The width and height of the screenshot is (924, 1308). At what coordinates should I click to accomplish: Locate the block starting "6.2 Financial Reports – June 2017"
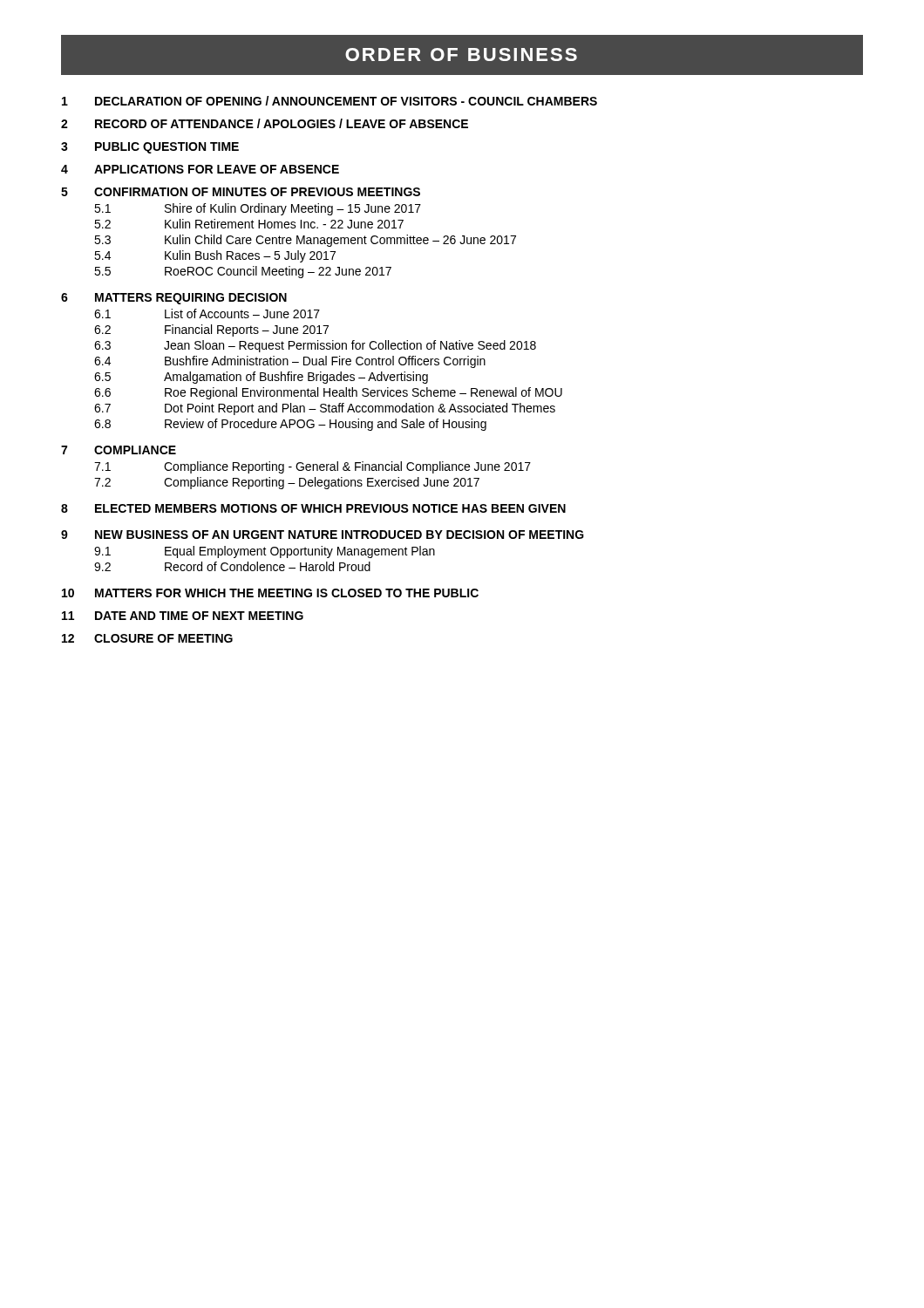(x=462, y=330)
